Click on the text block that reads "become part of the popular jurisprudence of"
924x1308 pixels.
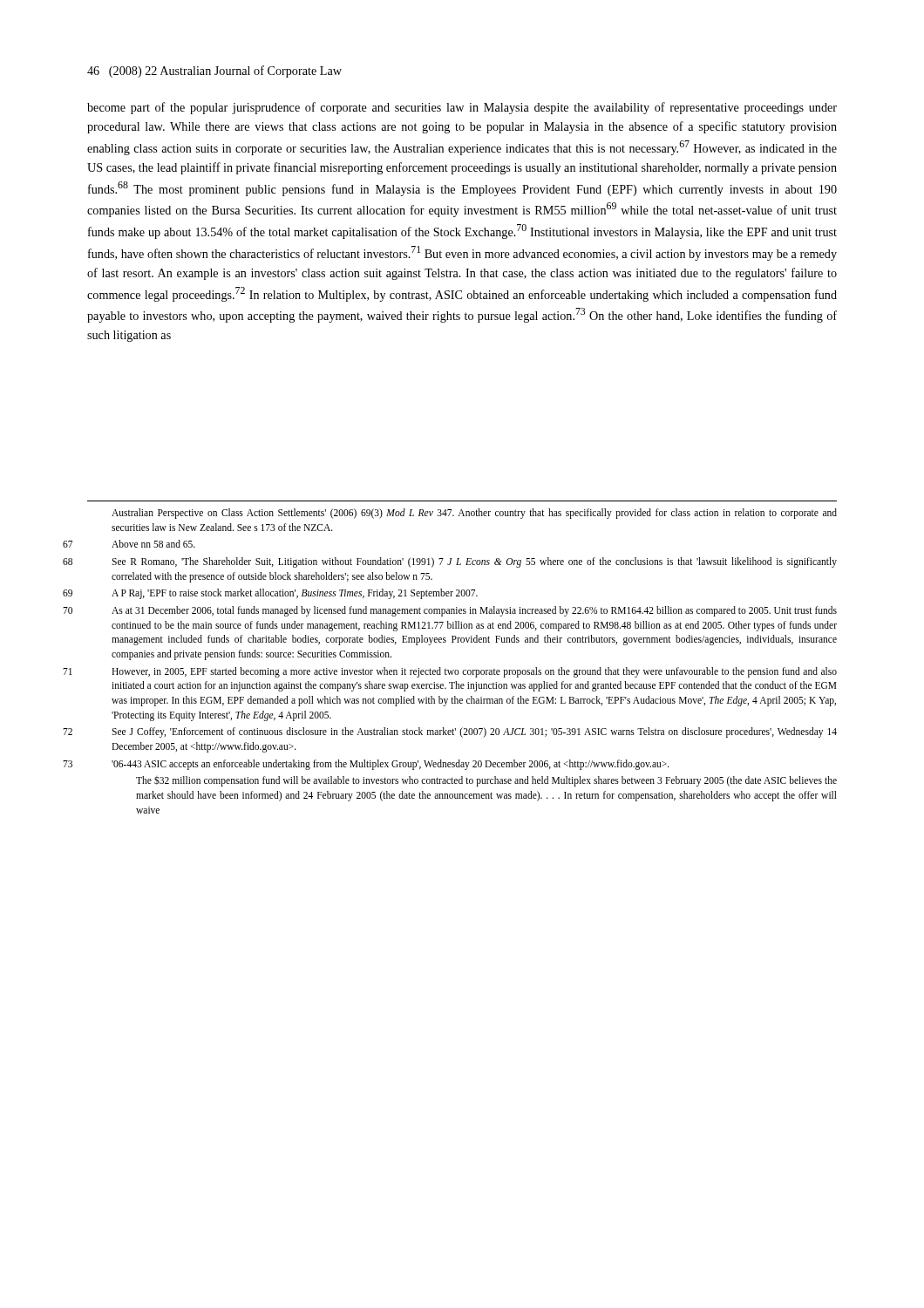[x=462, y=221]
